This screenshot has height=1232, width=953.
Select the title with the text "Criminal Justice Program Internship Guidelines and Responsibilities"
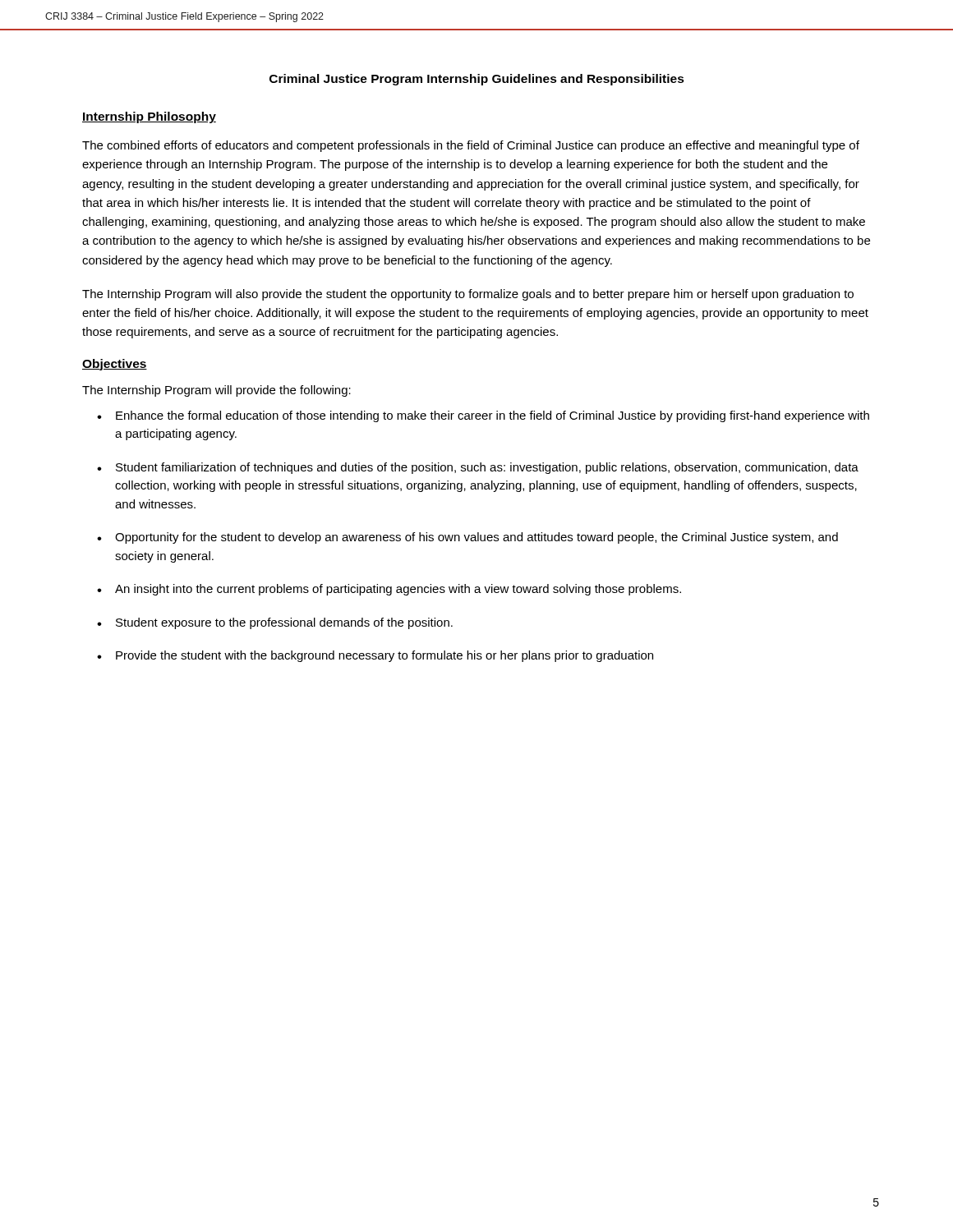click(476, 78)
